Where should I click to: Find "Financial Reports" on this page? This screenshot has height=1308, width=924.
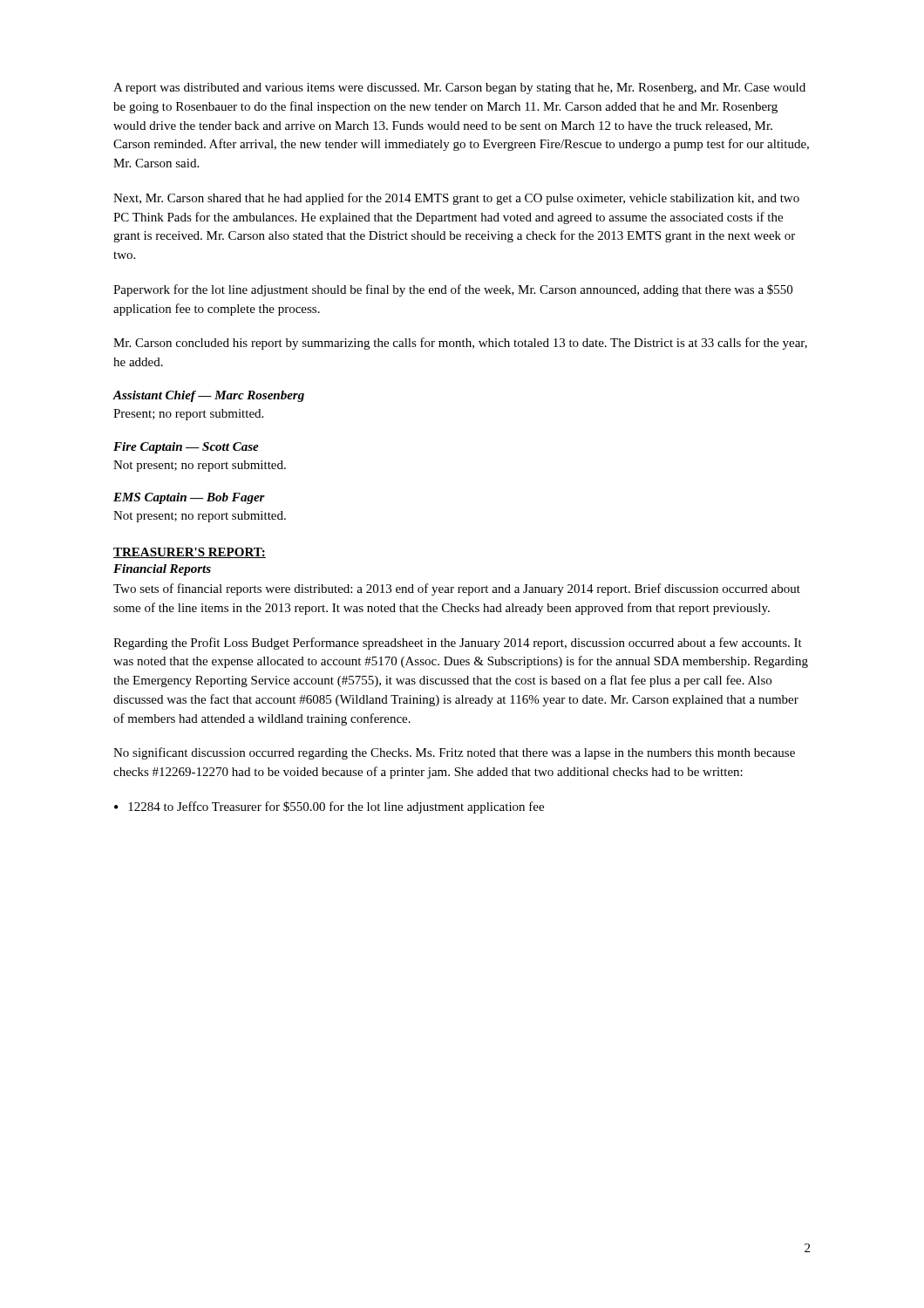tap(162, 569)
